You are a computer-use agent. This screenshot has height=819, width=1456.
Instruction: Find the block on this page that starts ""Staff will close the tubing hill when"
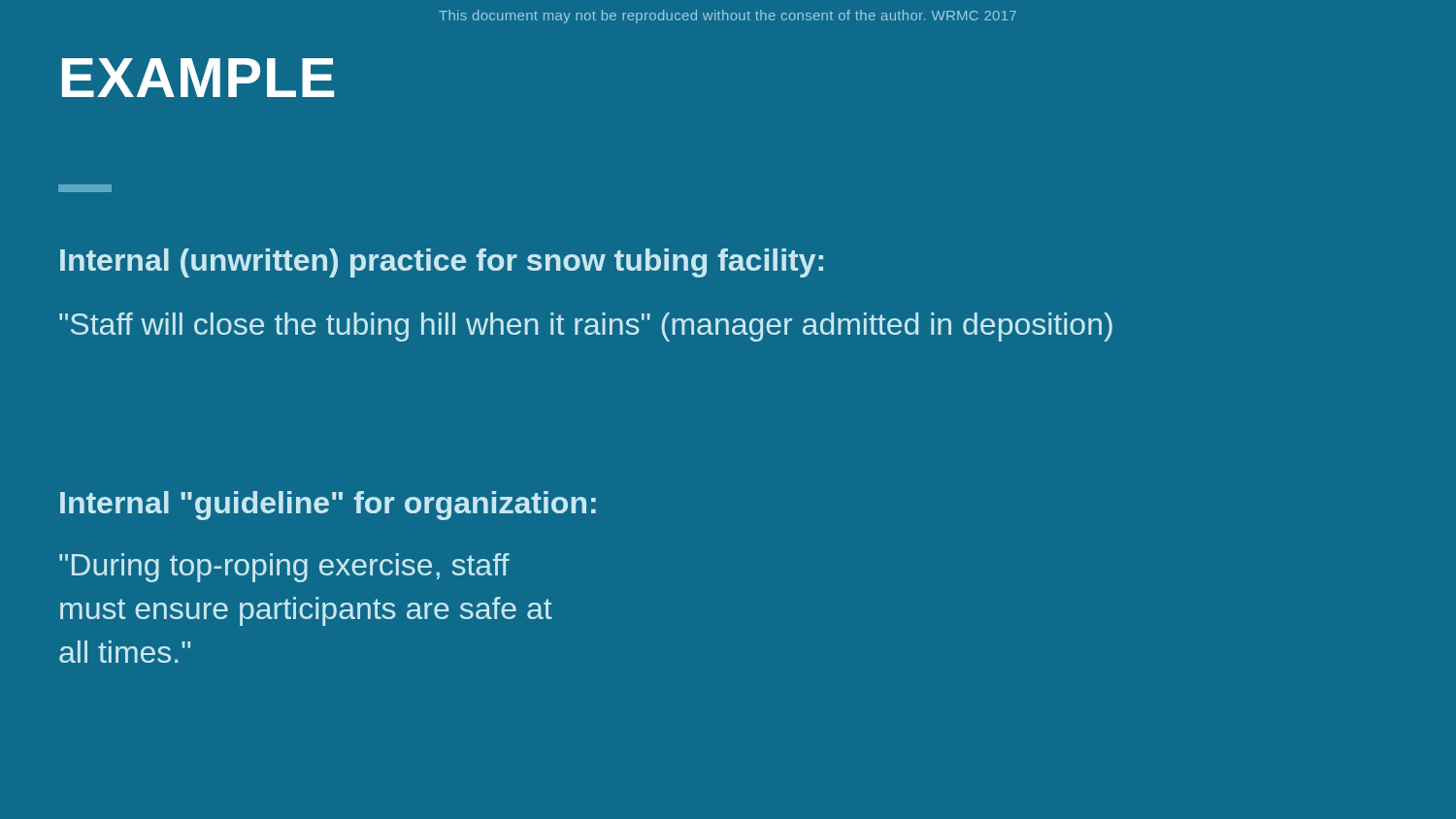[x=728, y=324]
